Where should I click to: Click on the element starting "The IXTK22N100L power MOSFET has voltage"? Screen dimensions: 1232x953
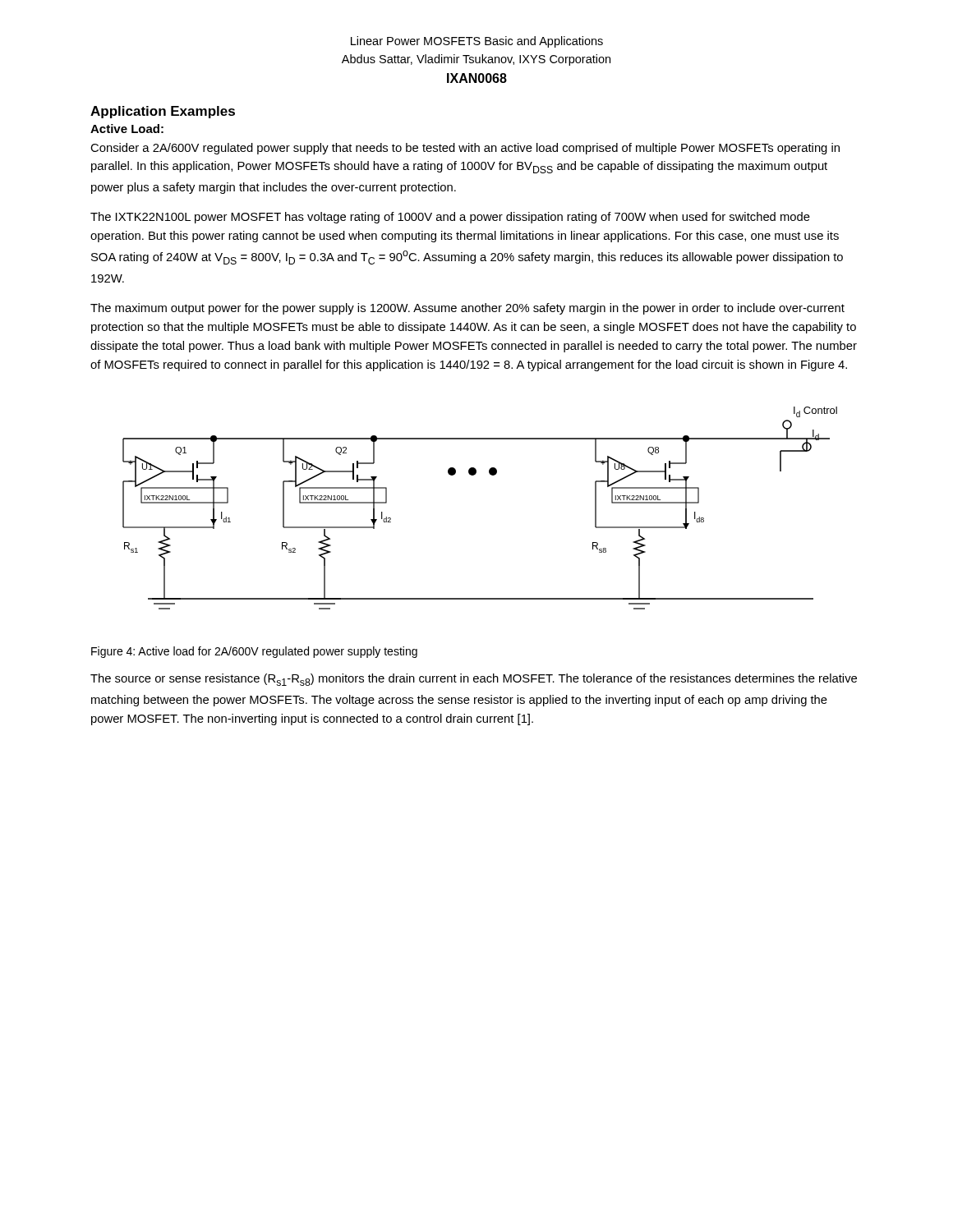point(467,248)
